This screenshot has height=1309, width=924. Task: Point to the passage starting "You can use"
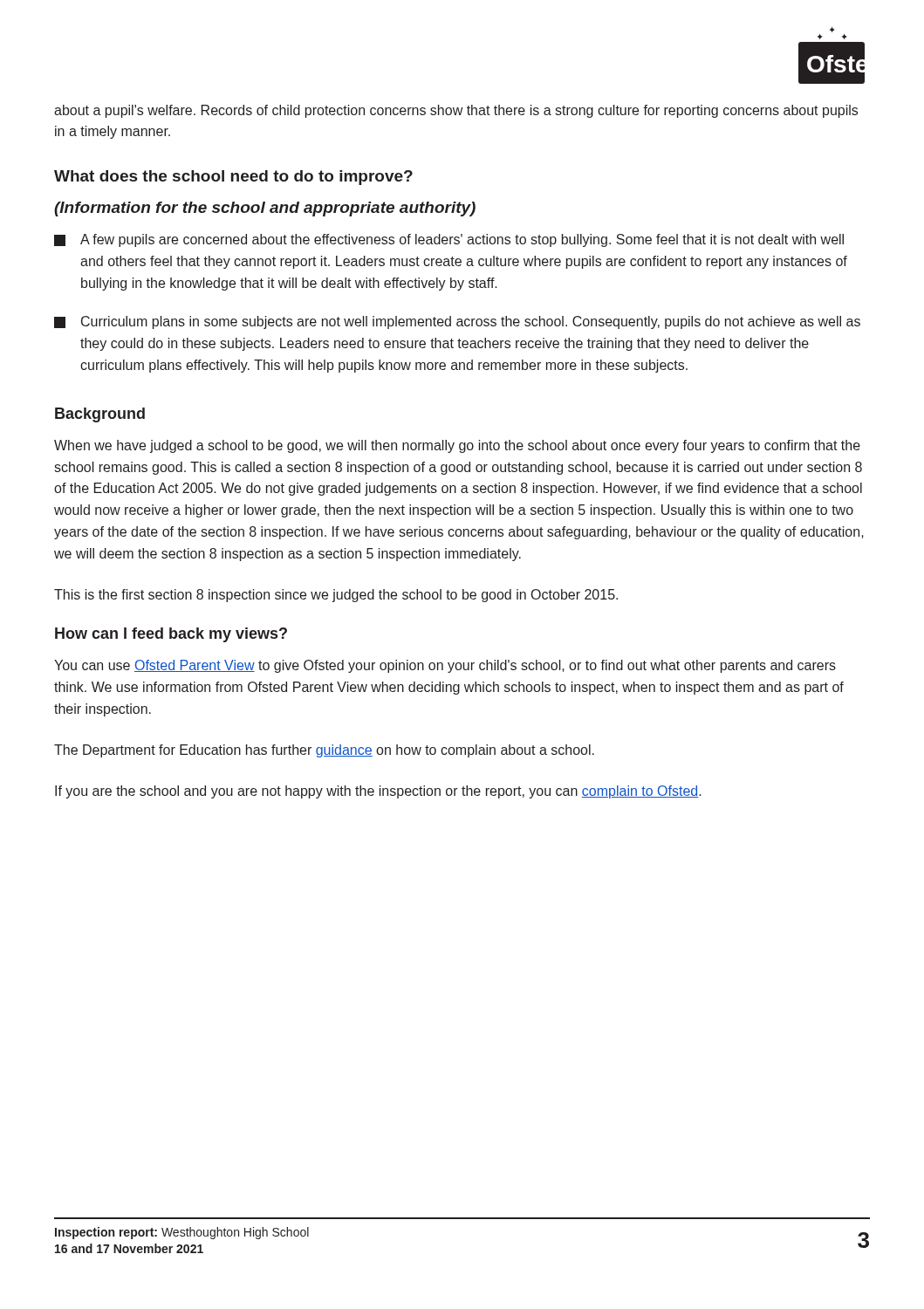449,687
